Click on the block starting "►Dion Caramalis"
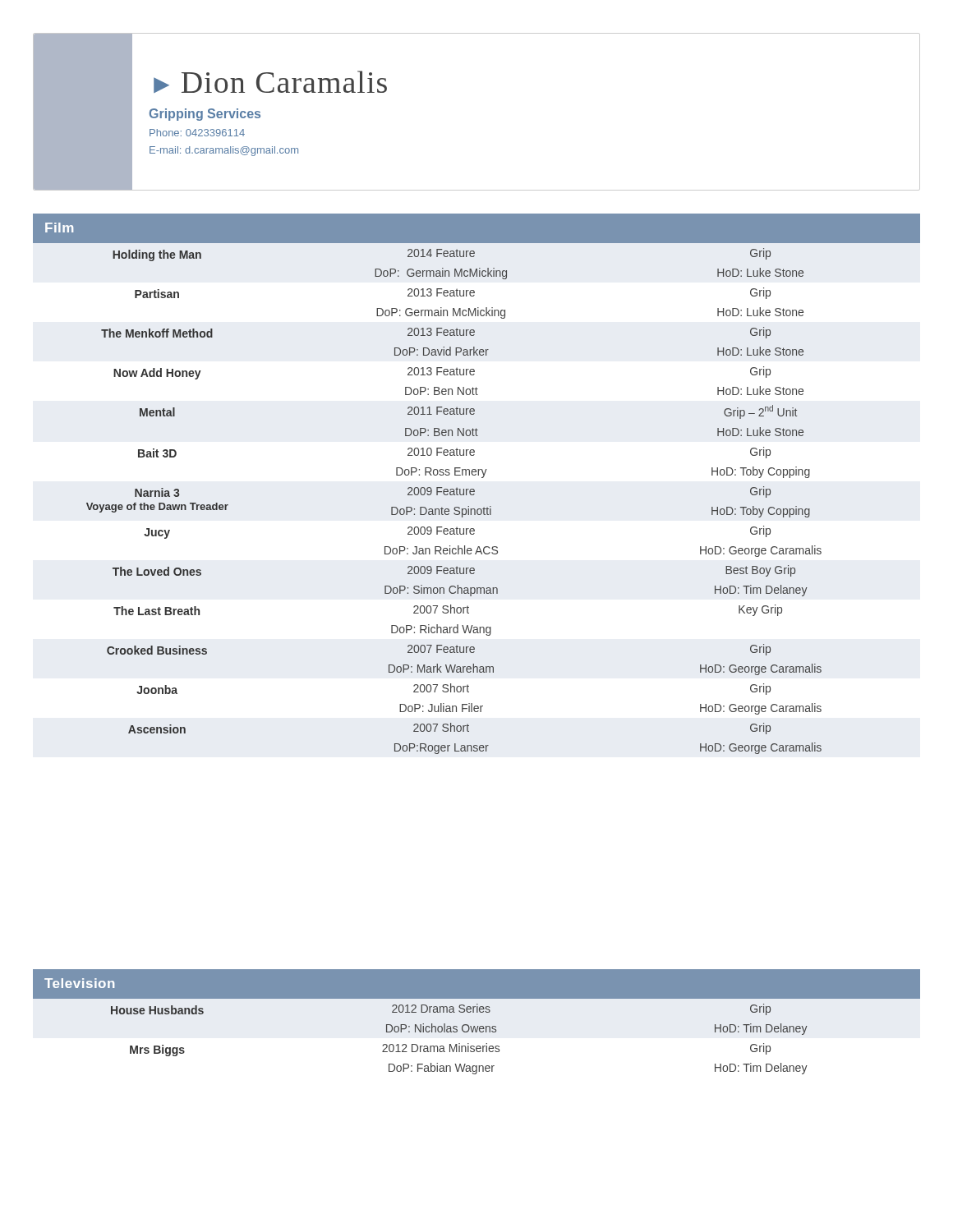The height and width of the screenshot is (1232, 953). (269, 82)
